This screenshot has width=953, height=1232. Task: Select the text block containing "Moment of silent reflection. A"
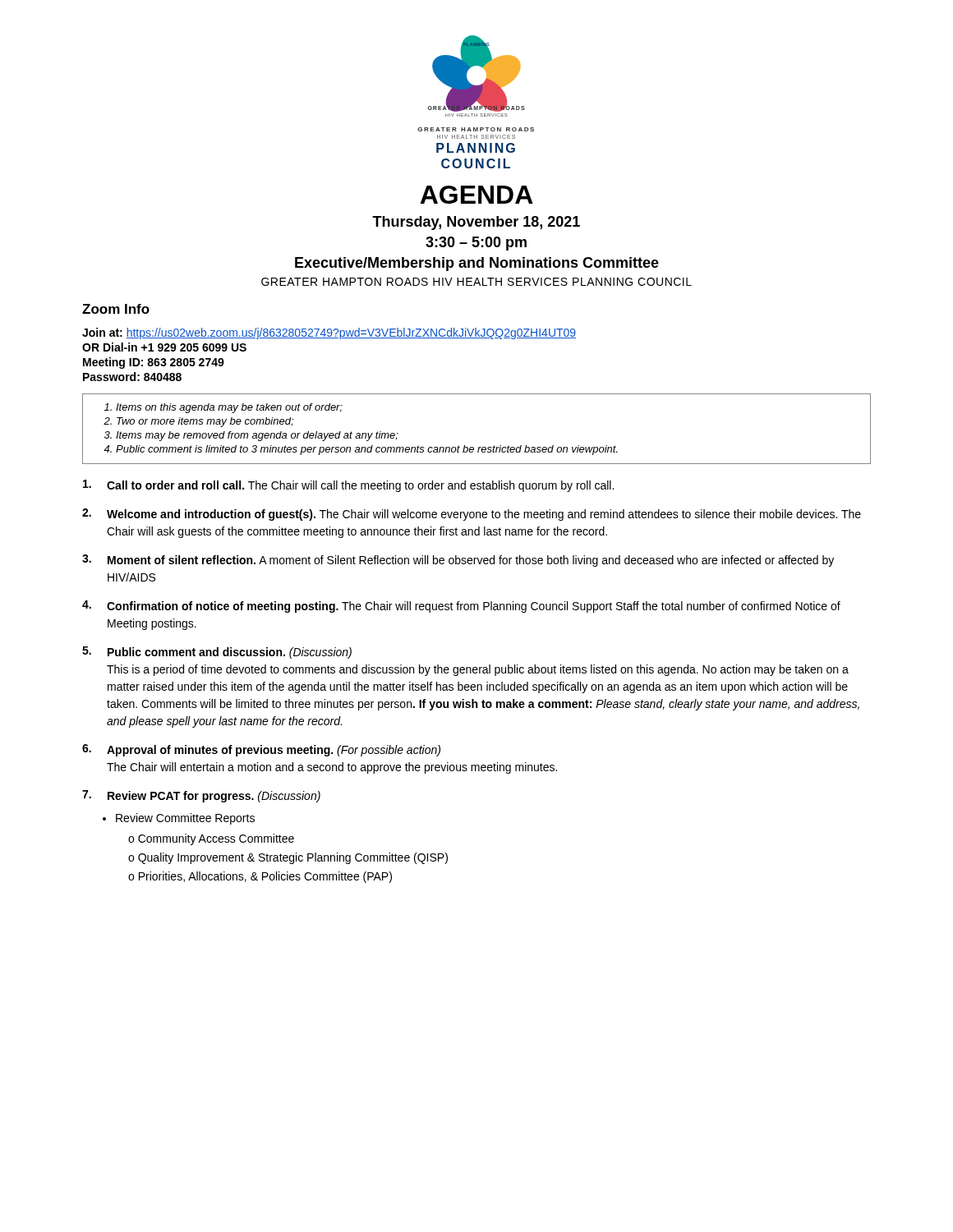pos(476,569)
